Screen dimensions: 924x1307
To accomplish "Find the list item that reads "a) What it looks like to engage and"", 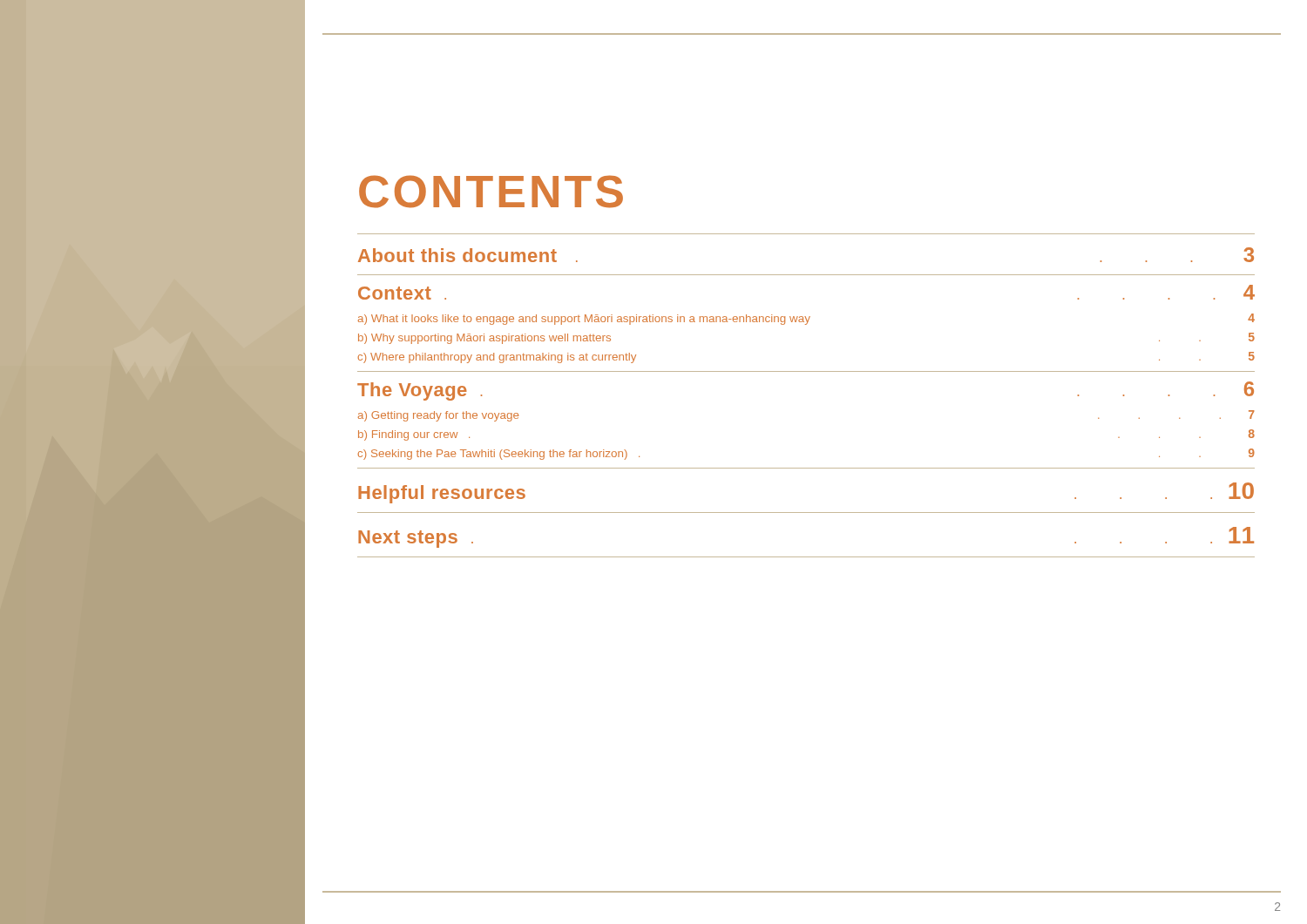I will click(806, 318).
